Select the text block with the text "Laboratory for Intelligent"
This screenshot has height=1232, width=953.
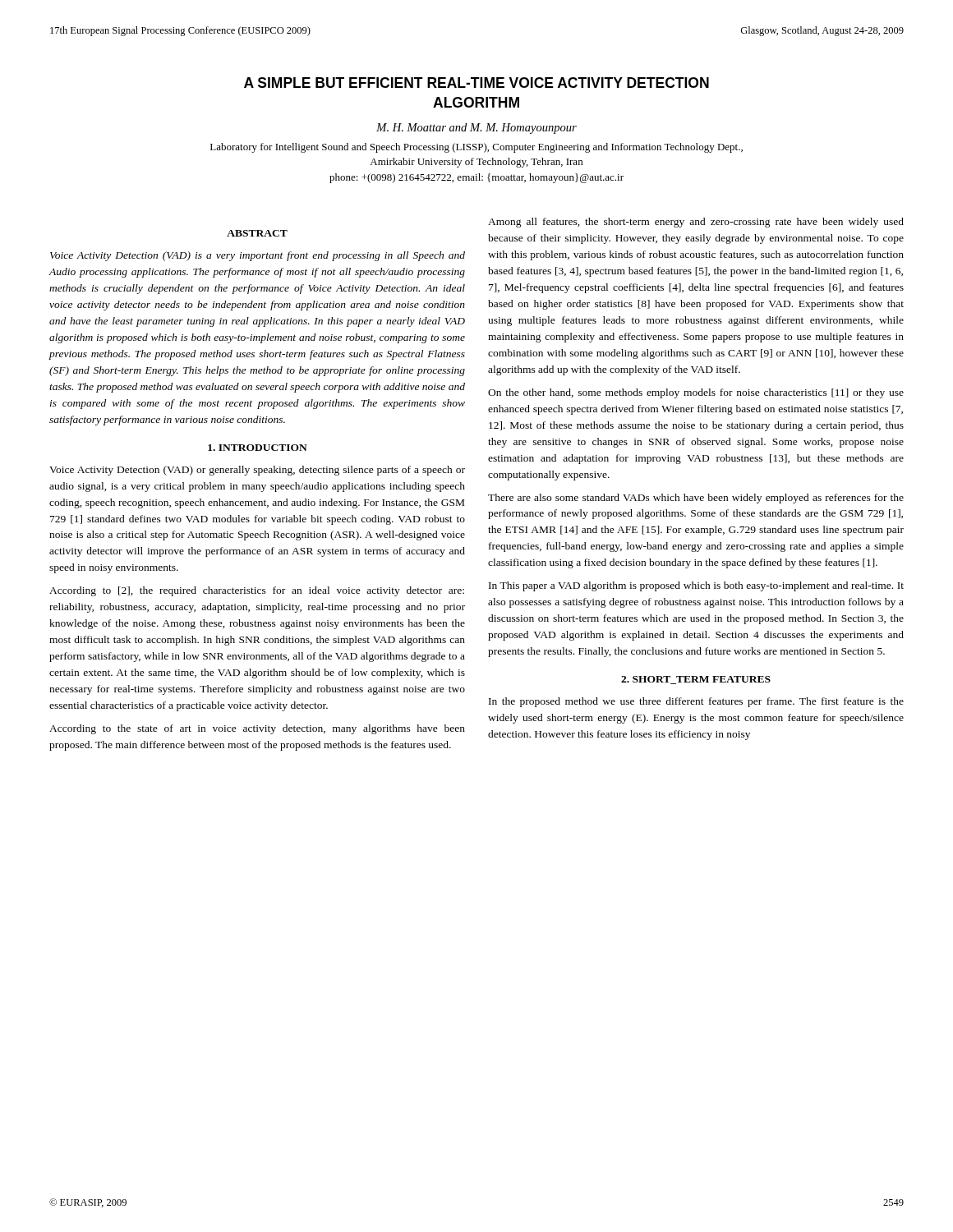tap(476, 162)
